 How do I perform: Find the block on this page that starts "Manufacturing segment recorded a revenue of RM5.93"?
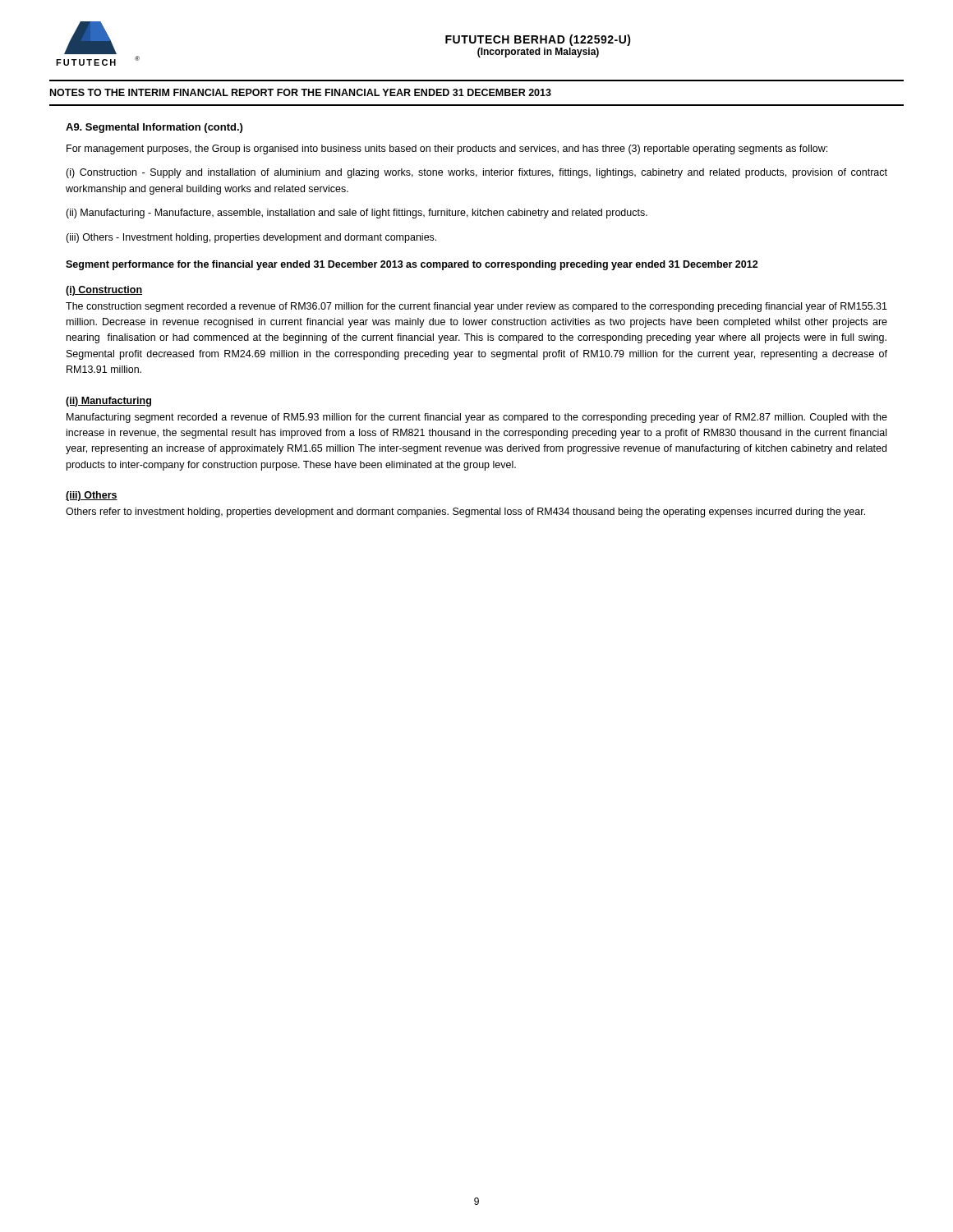pos(476,441)
